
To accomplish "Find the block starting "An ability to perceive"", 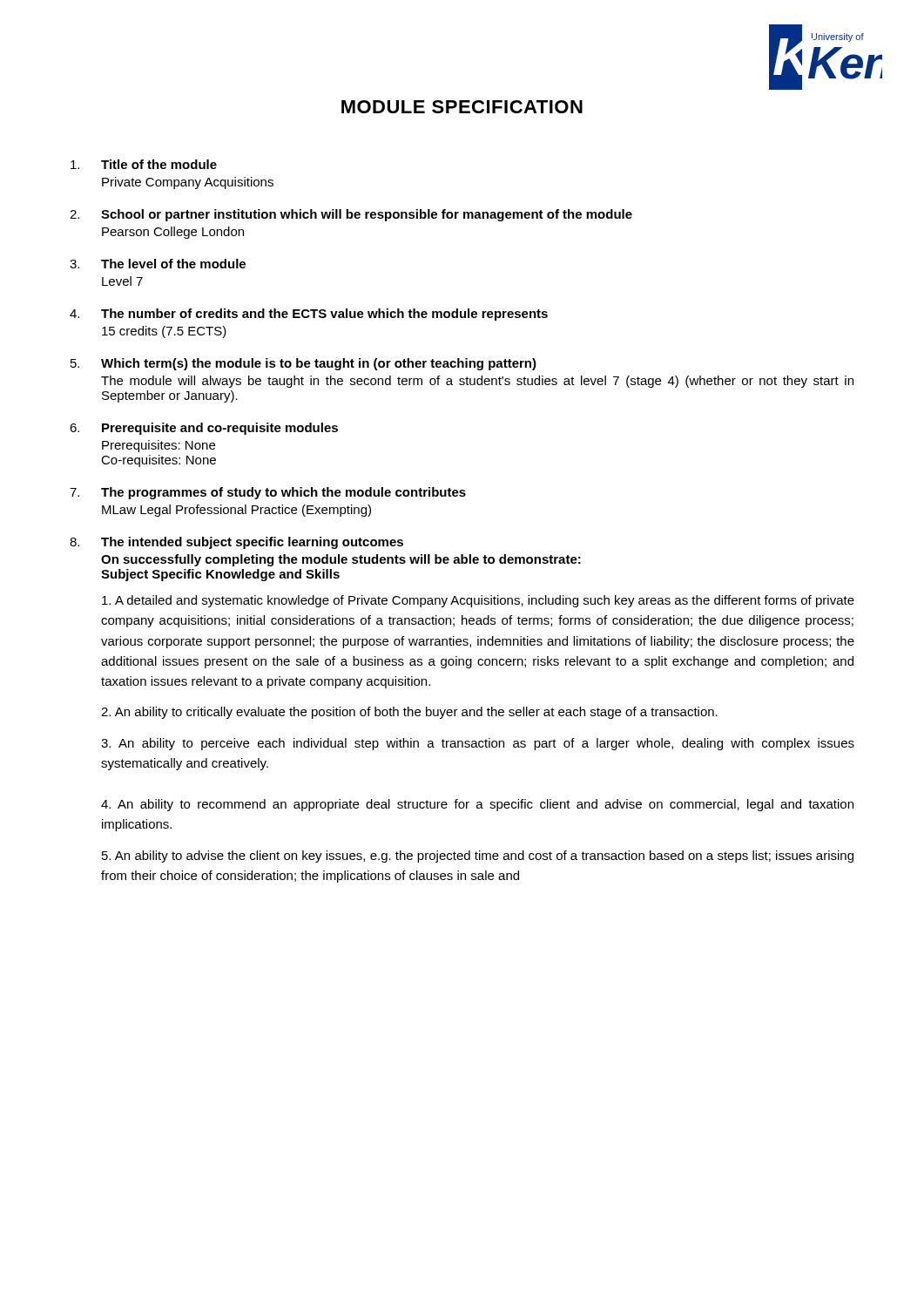I will [x=478, y=753].
